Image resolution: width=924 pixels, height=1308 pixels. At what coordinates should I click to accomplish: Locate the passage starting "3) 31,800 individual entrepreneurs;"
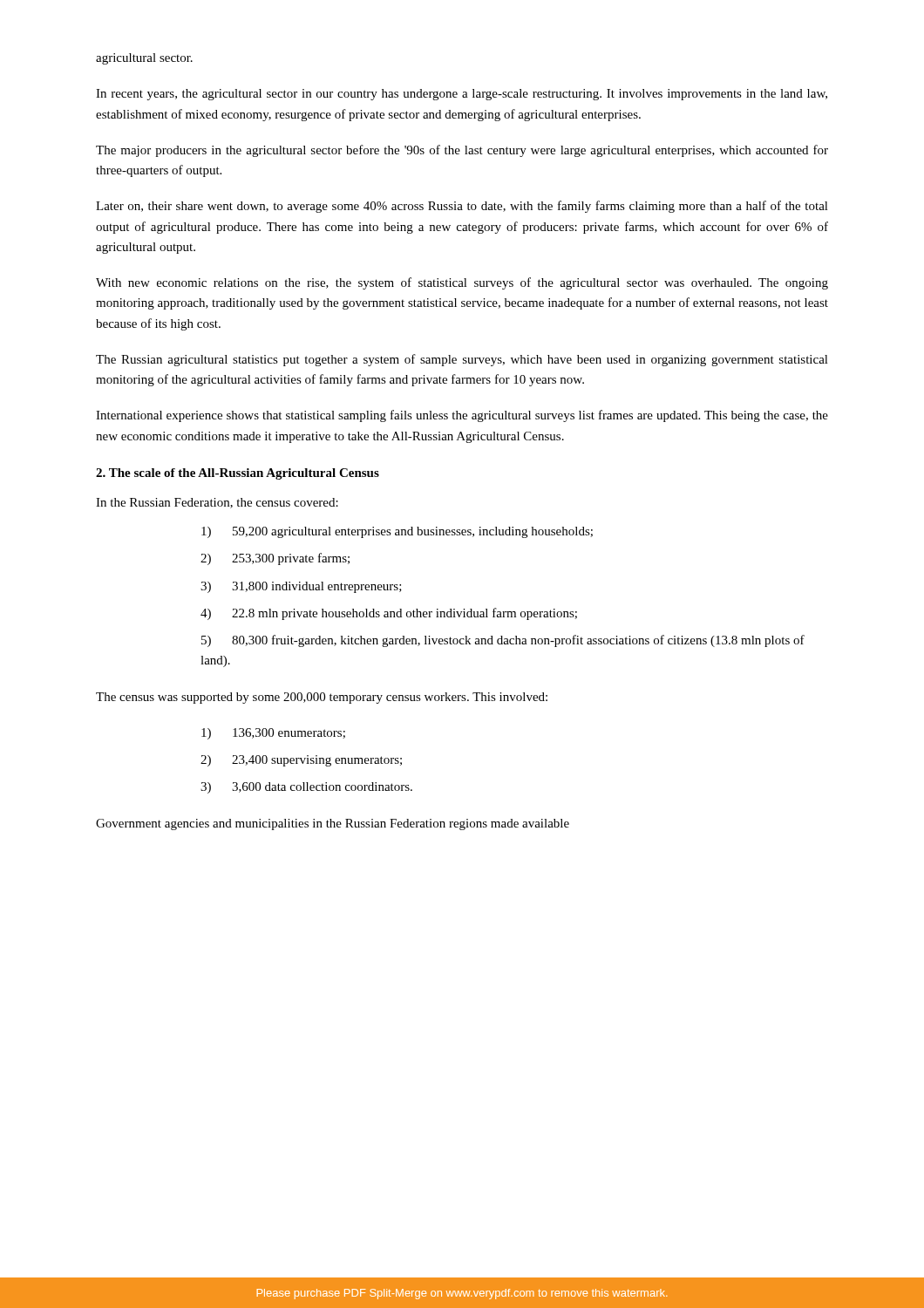tap(301, 587)
